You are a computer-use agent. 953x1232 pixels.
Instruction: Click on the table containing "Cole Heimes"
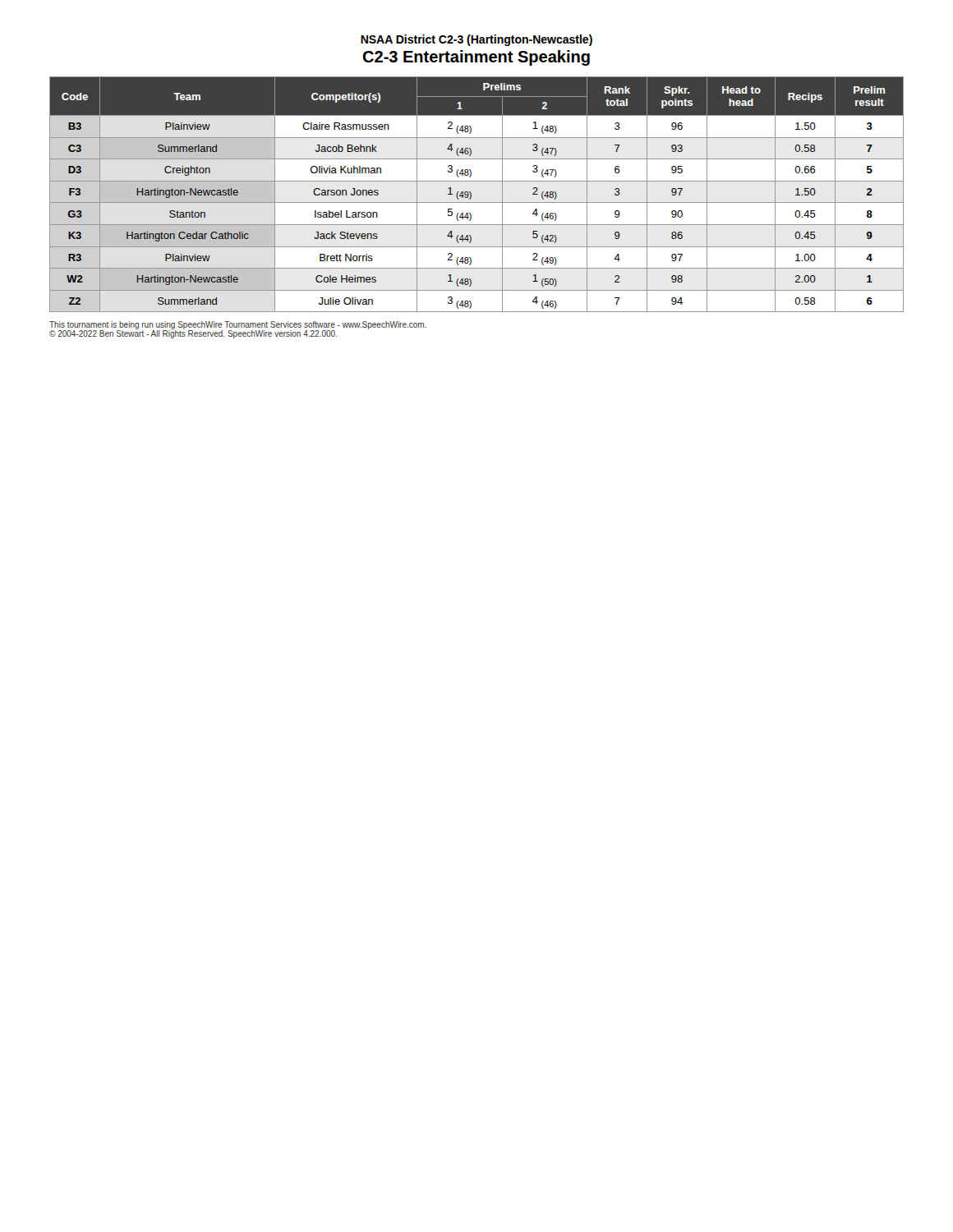click(476, 194)
